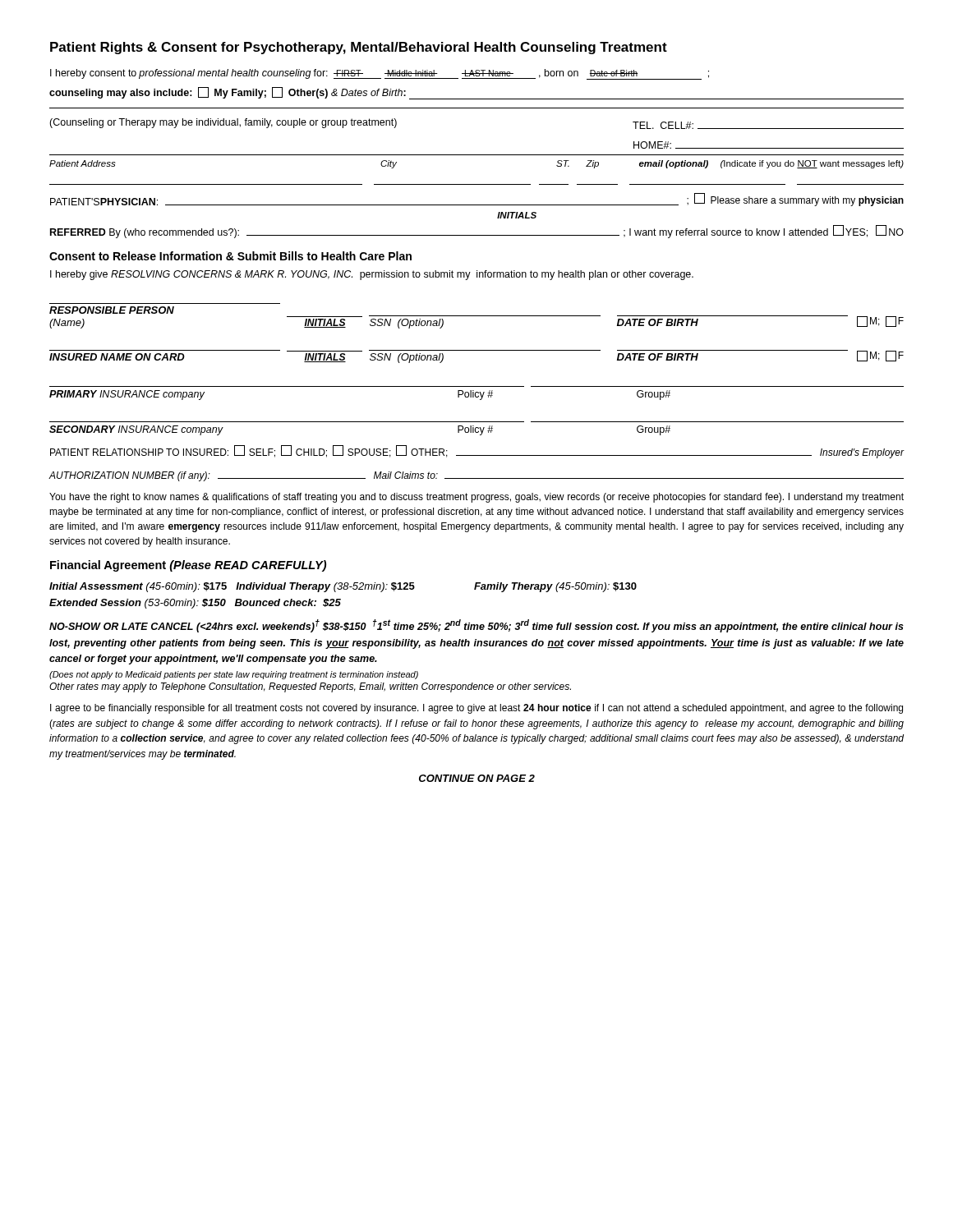Image resolution: width=953 pixels, height=1232 pixels.
Task: Locate the text starting "NO-SHOW OR LATE"
Action: [476, 641]
